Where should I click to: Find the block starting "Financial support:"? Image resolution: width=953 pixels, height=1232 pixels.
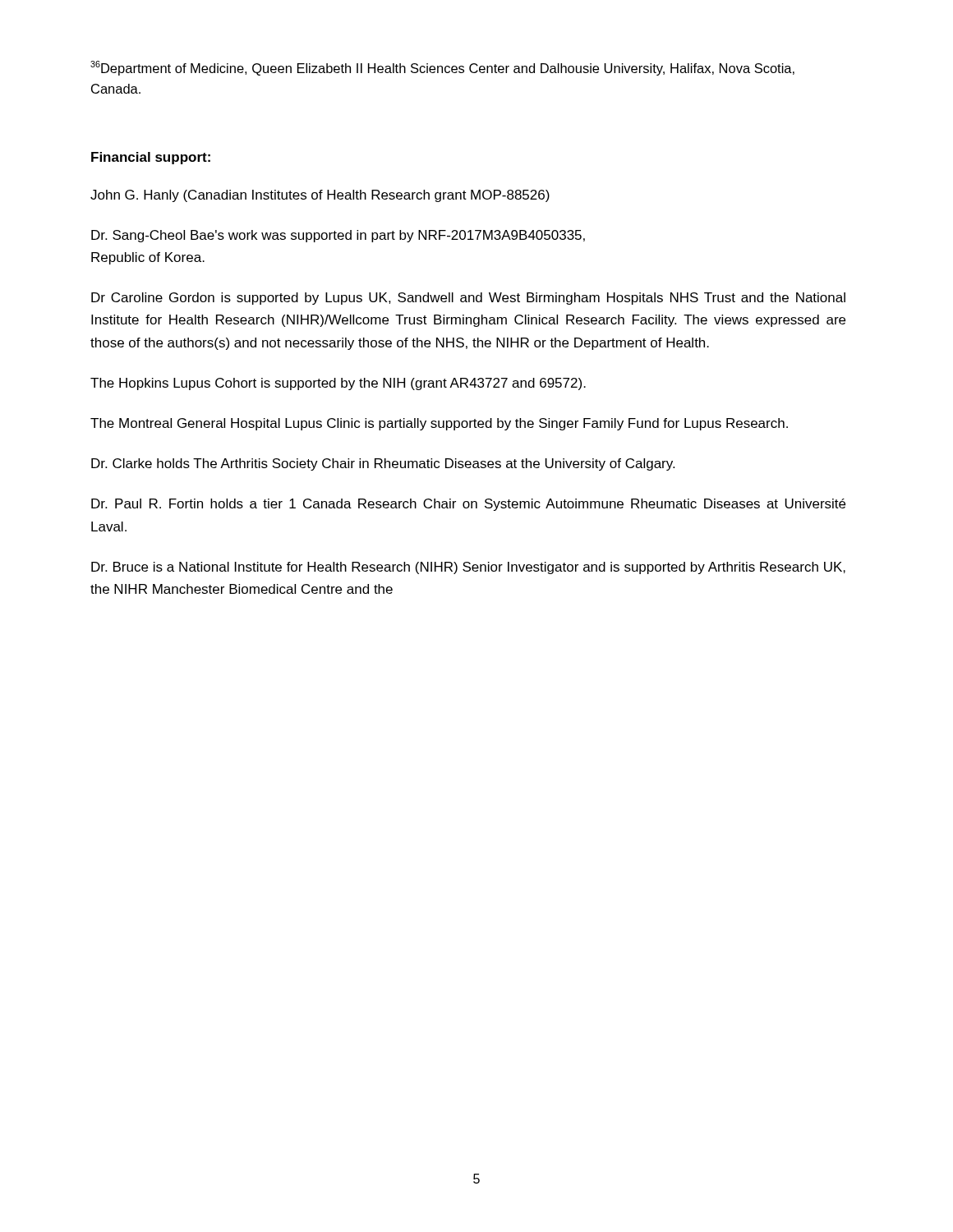point(151,157)
